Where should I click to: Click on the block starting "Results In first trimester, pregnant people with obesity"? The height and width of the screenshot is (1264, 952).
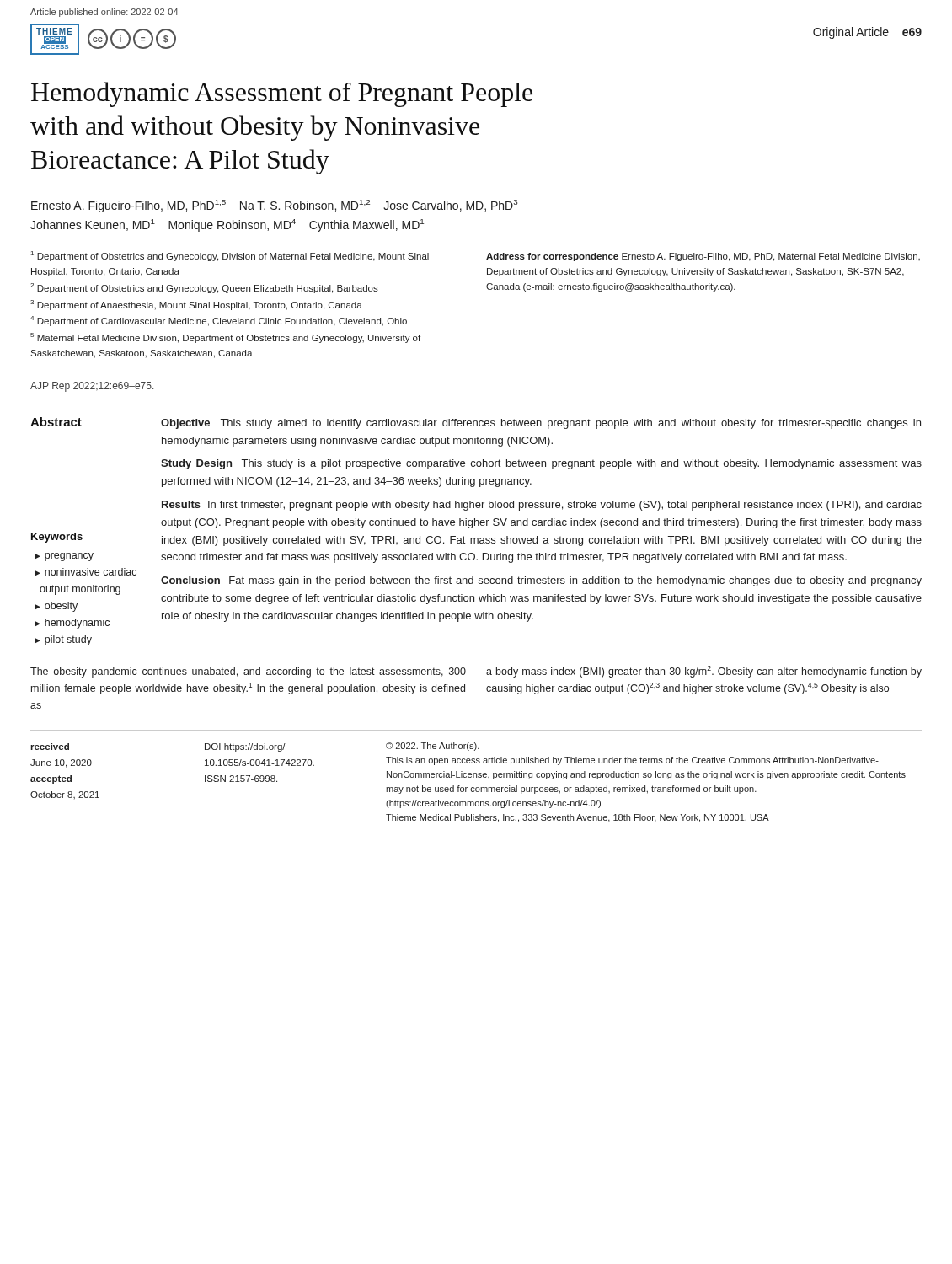(541, 531)
